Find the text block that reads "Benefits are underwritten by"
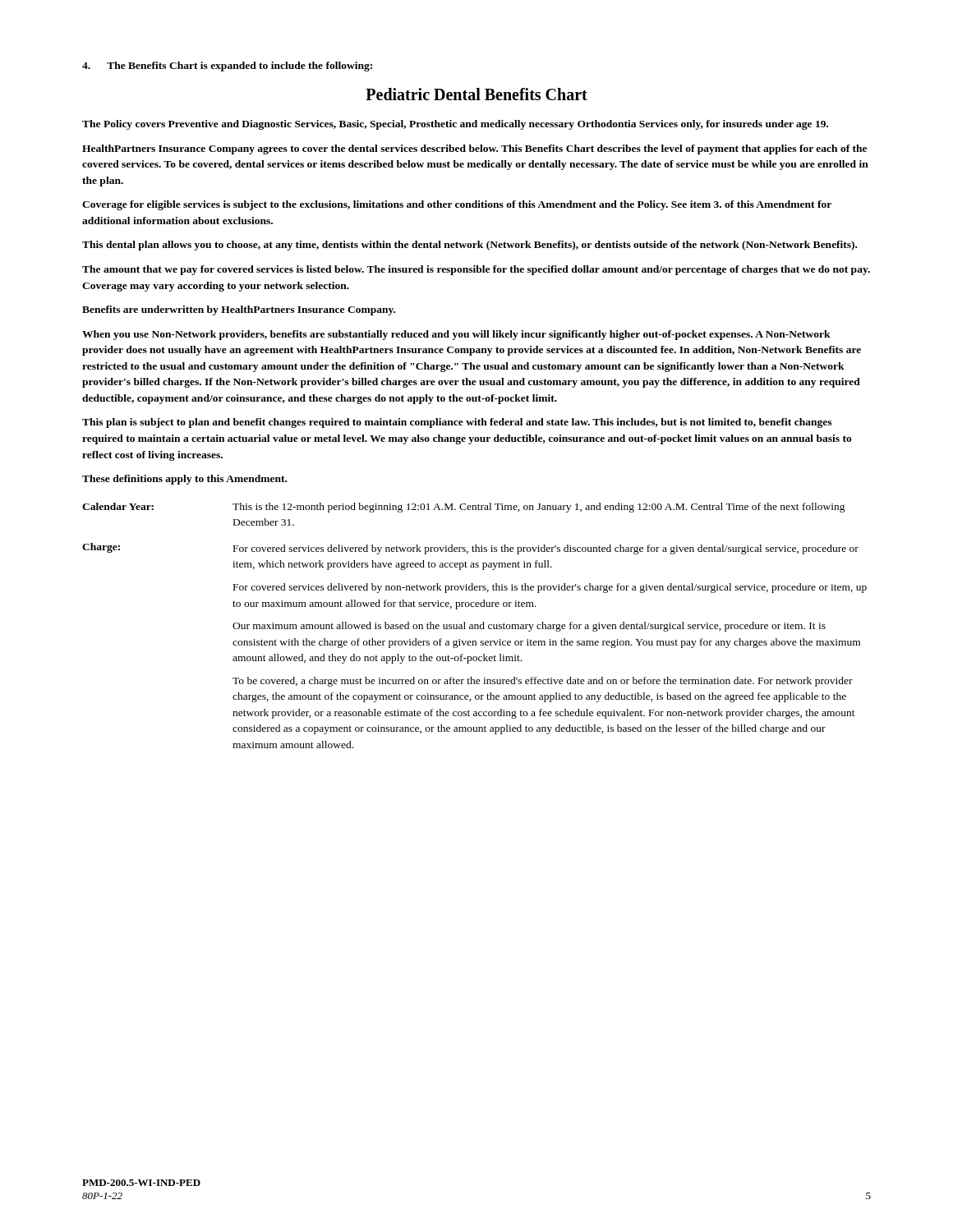The width and height of the screenshot is (953, 1232). (239, 309)
